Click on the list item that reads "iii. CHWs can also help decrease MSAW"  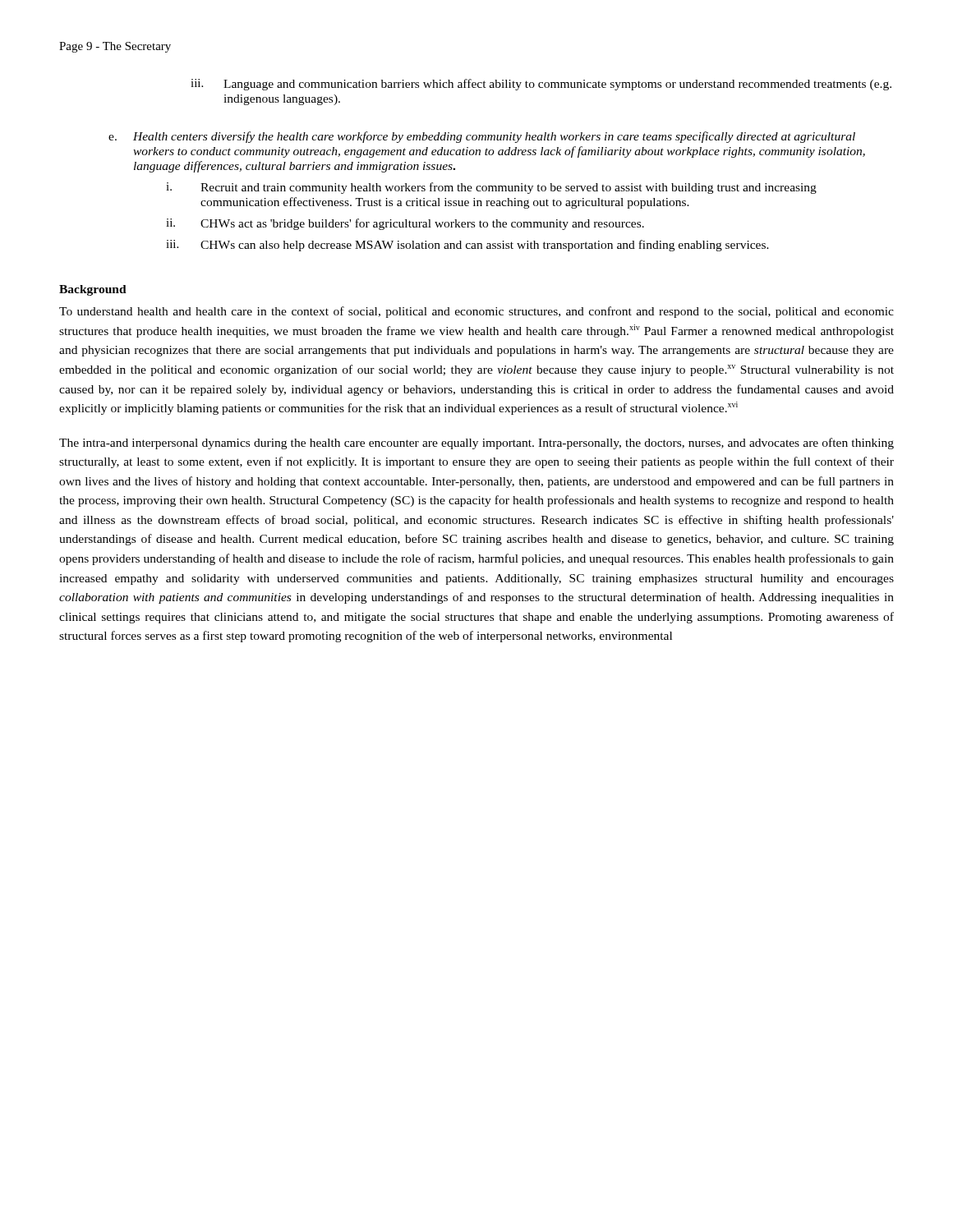click(x=468, y=245)
